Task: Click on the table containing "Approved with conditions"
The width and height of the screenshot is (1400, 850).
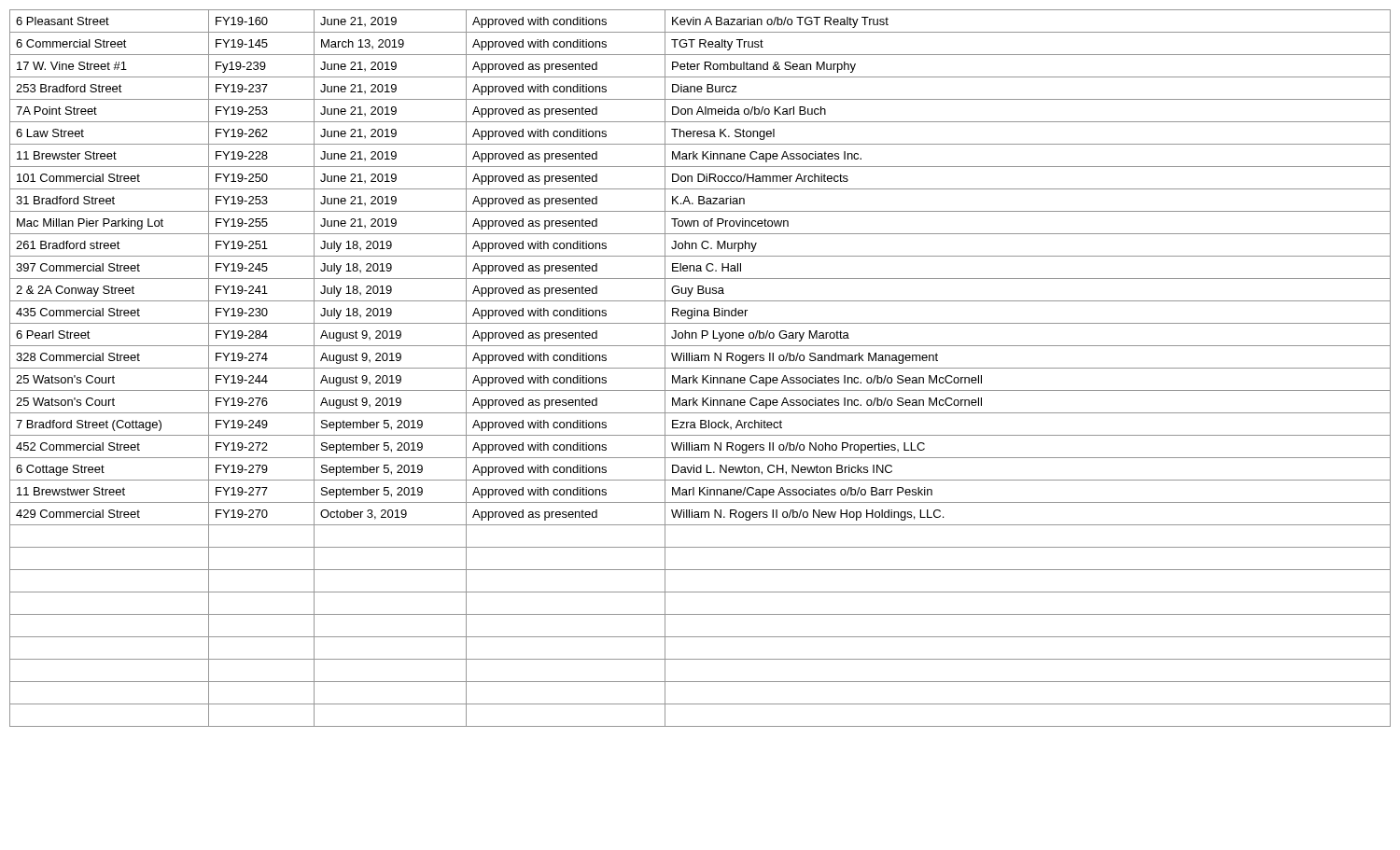Action: tap(700, 368)
